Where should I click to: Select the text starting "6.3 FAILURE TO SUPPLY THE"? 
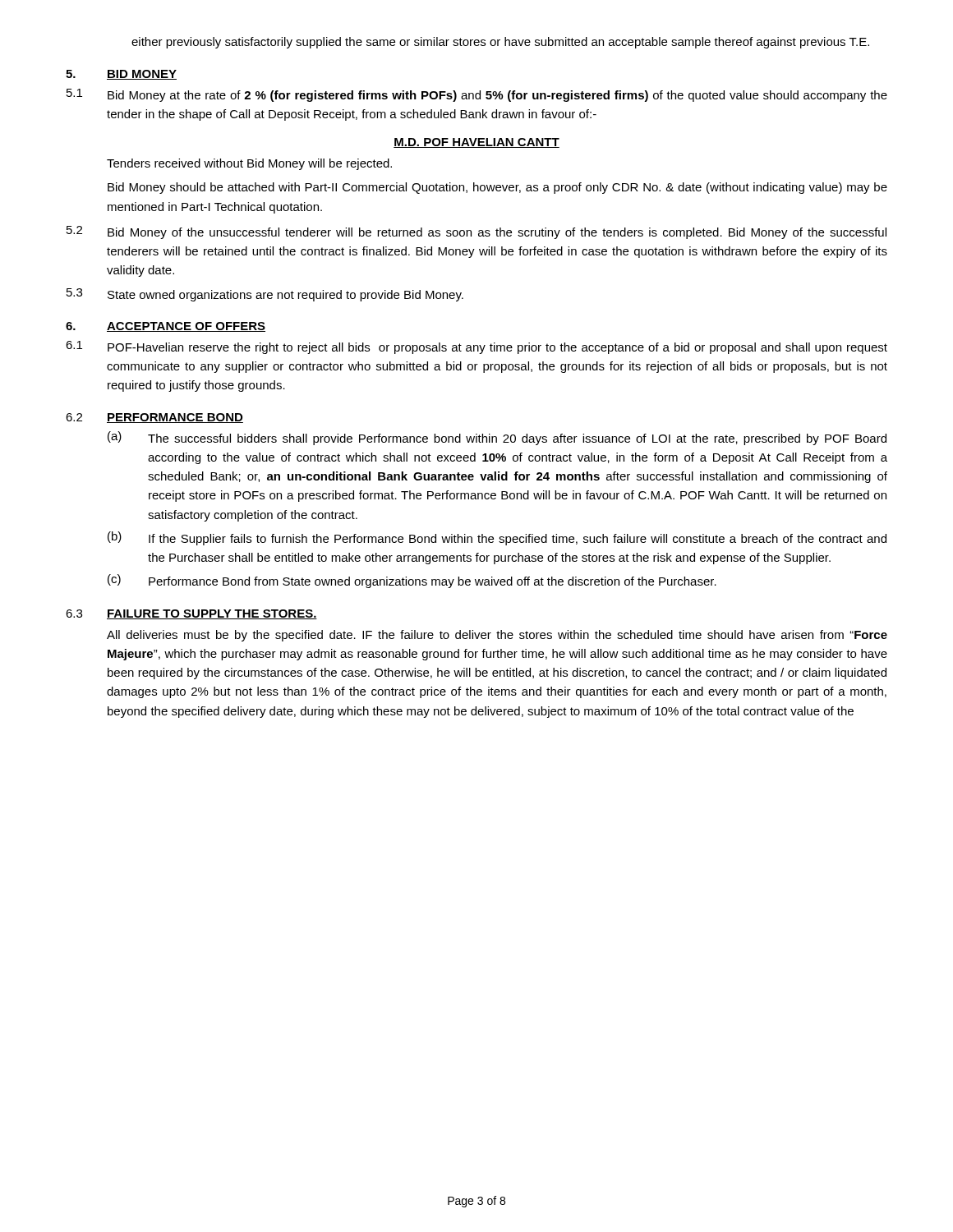pyautogui.click(x=191, y=613)
